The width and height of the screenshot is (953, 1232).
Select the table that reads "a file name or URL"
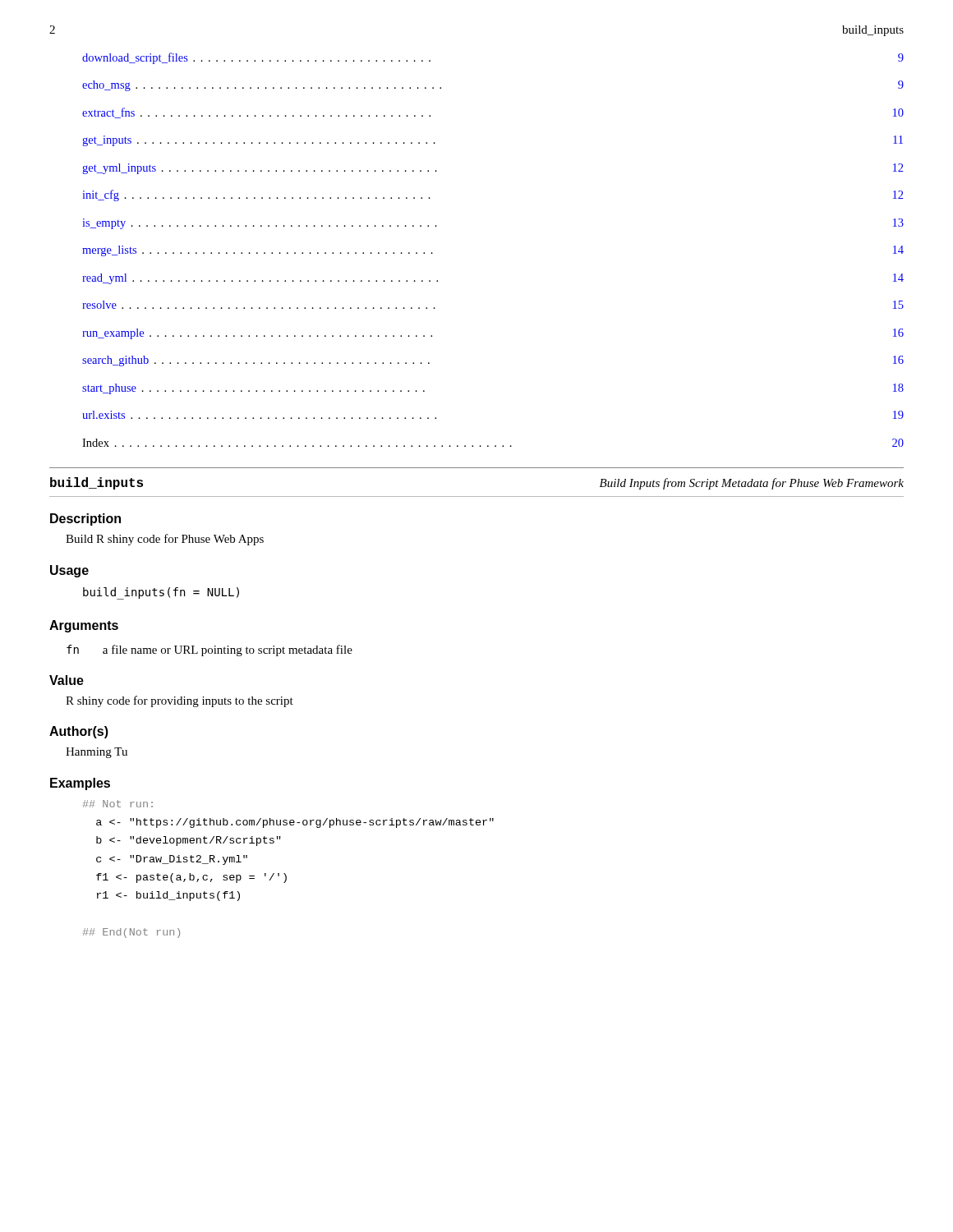point(476,648)
